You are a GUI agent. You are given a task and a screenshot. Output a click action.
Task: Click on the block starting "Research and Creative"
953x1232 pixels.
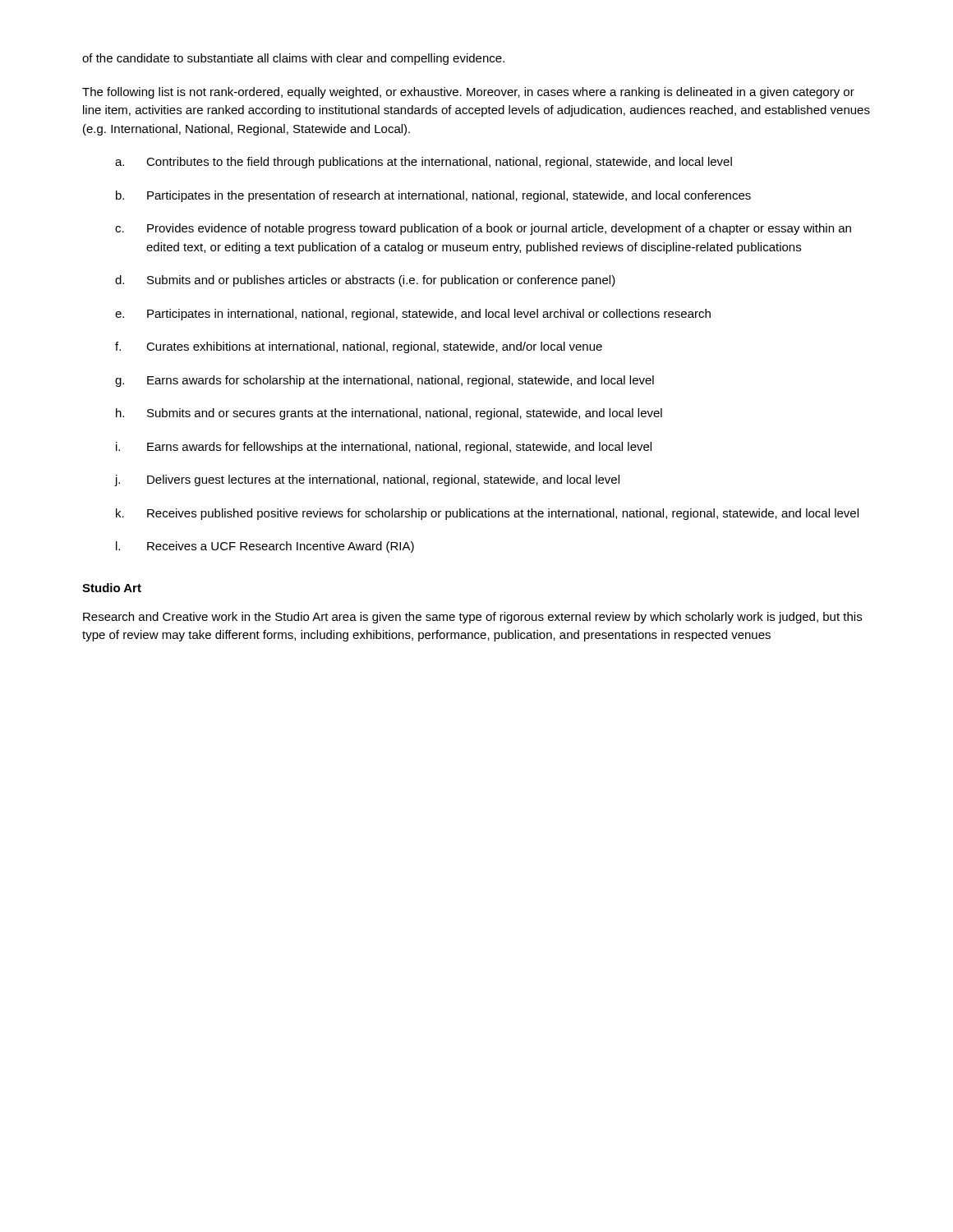click(x=472, y=625)
